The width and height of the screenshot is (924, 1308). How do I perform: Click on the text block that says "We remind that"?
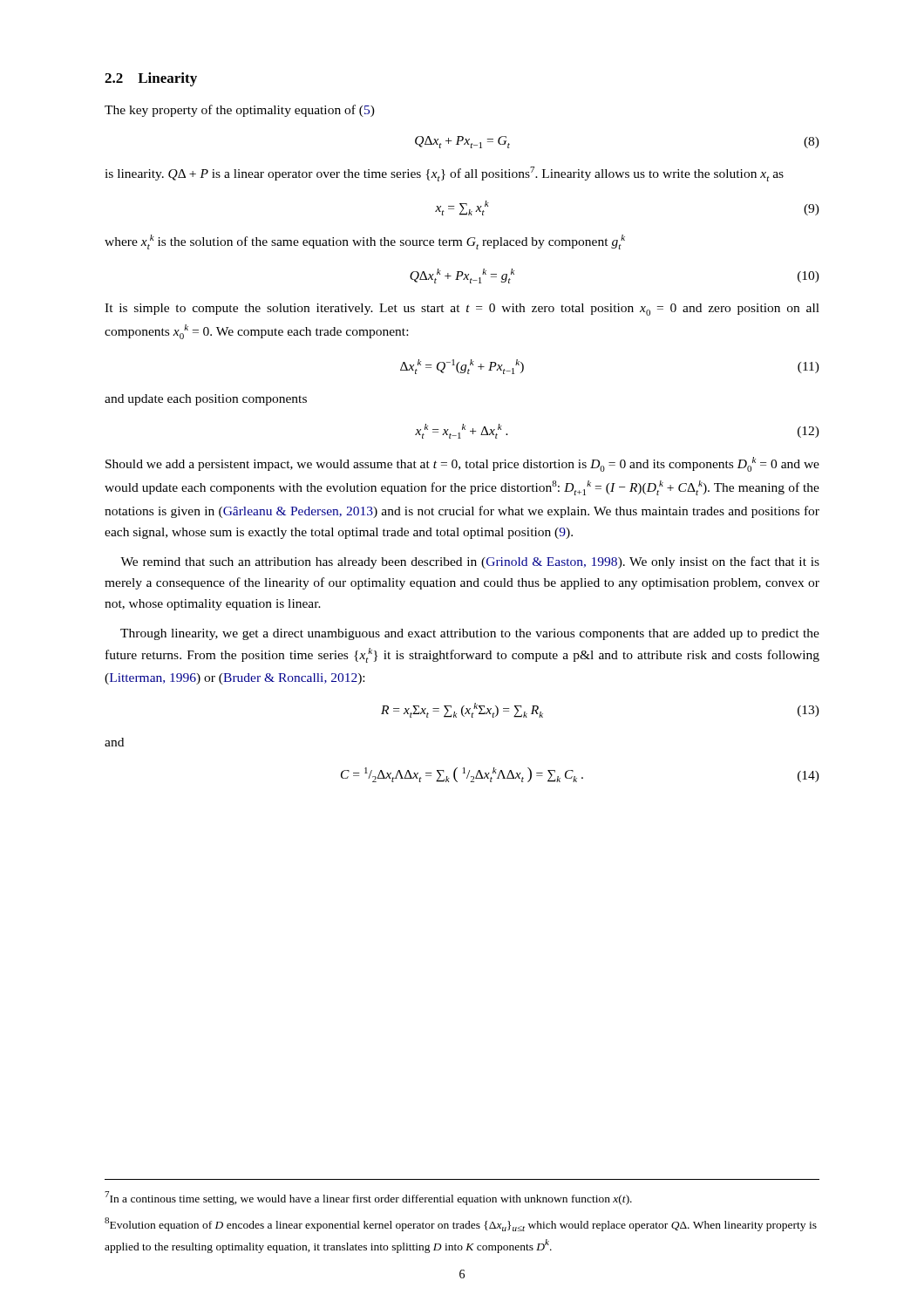462,582
